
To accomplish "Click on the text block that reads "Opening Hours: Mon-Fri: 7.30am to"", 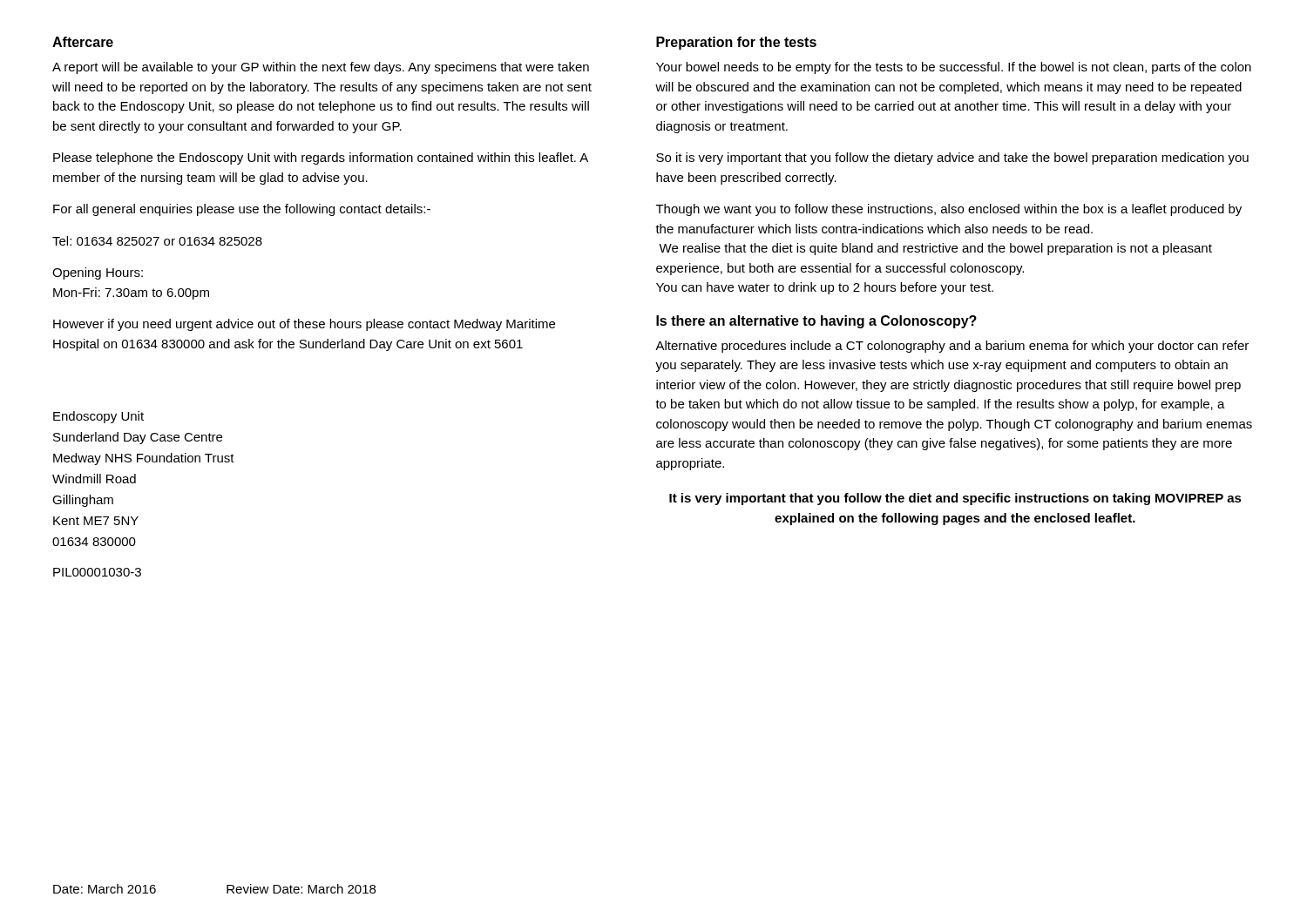I will tap(131, 282).
